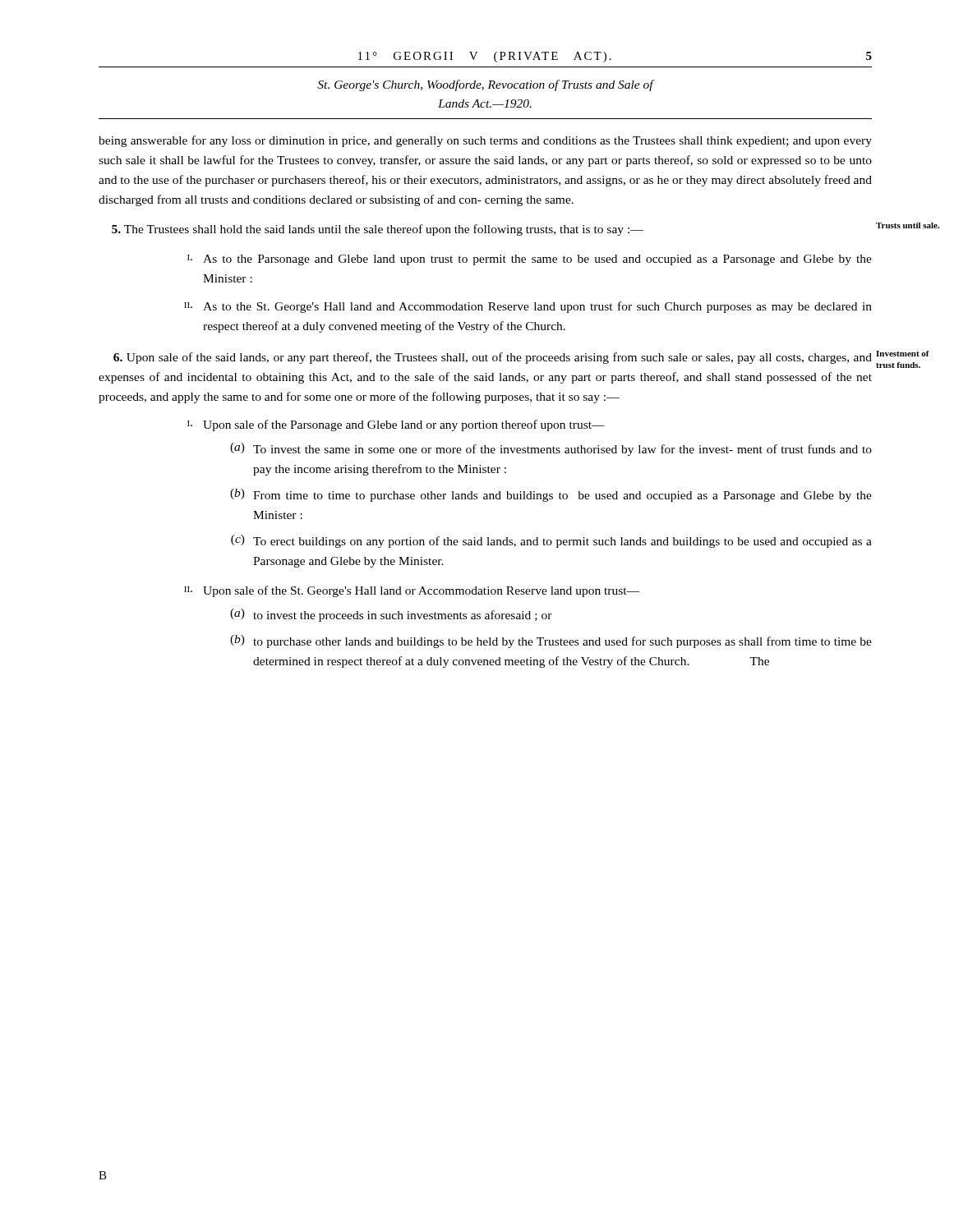
Task: Find the block on this page that starts "i. Upon sale of the Parsonage and Glebe"
Action: click(x=510, y=424)
